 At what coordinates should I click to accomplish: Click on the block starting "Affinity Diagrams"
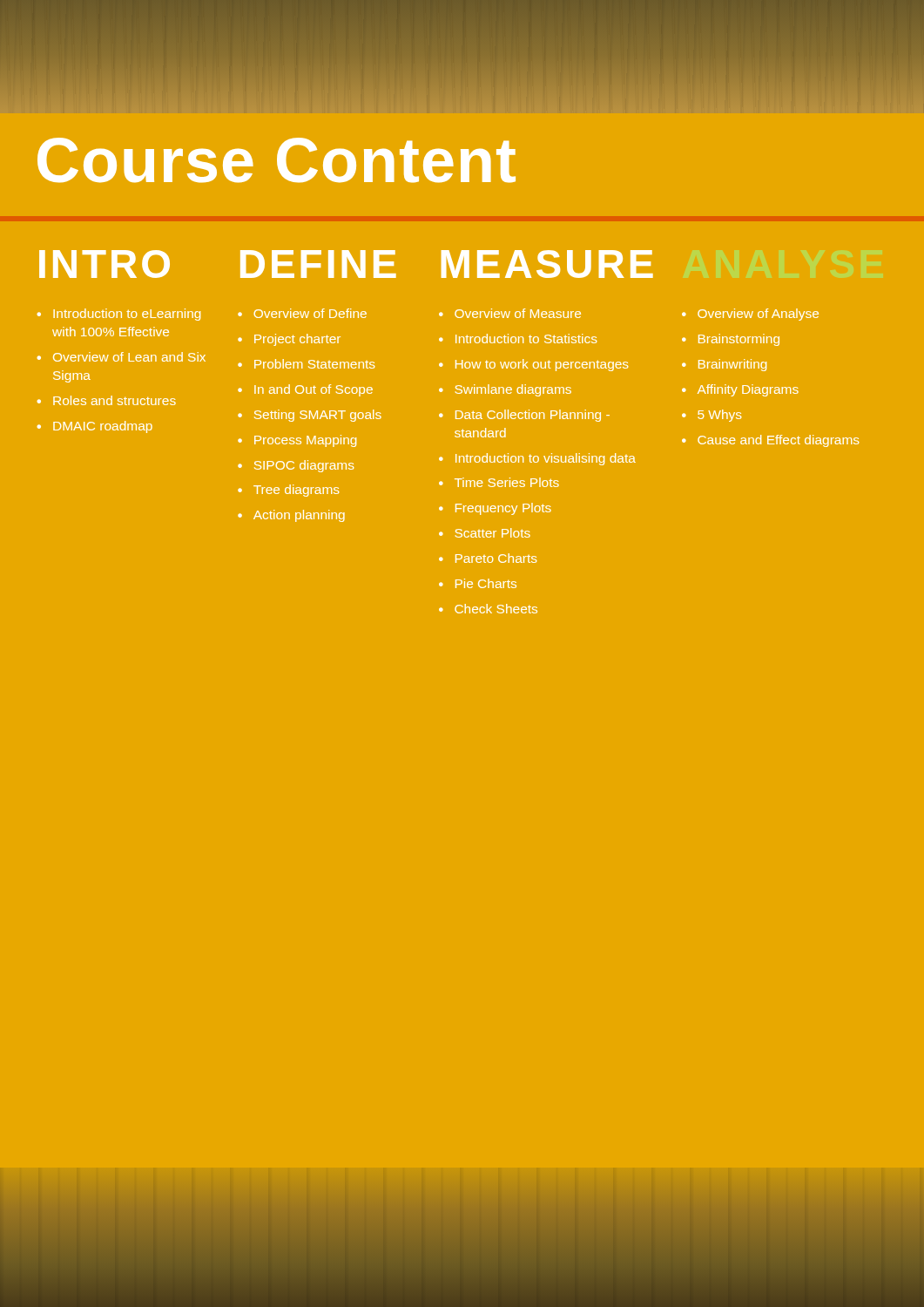[748, 389]
